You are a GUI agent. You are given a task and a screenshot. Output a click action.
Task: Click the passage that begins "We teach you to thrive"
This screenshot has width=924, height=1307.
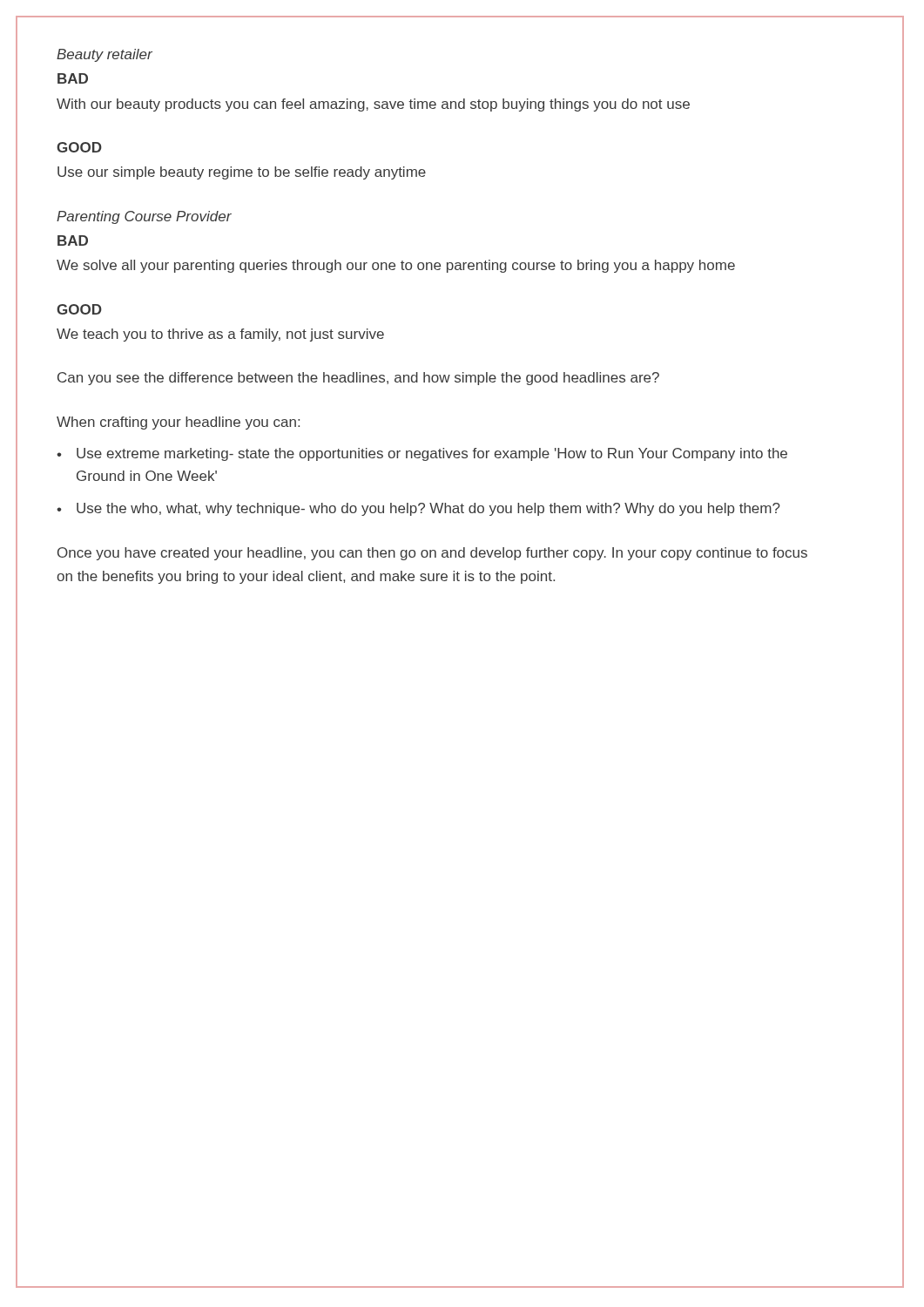[221, 334]
